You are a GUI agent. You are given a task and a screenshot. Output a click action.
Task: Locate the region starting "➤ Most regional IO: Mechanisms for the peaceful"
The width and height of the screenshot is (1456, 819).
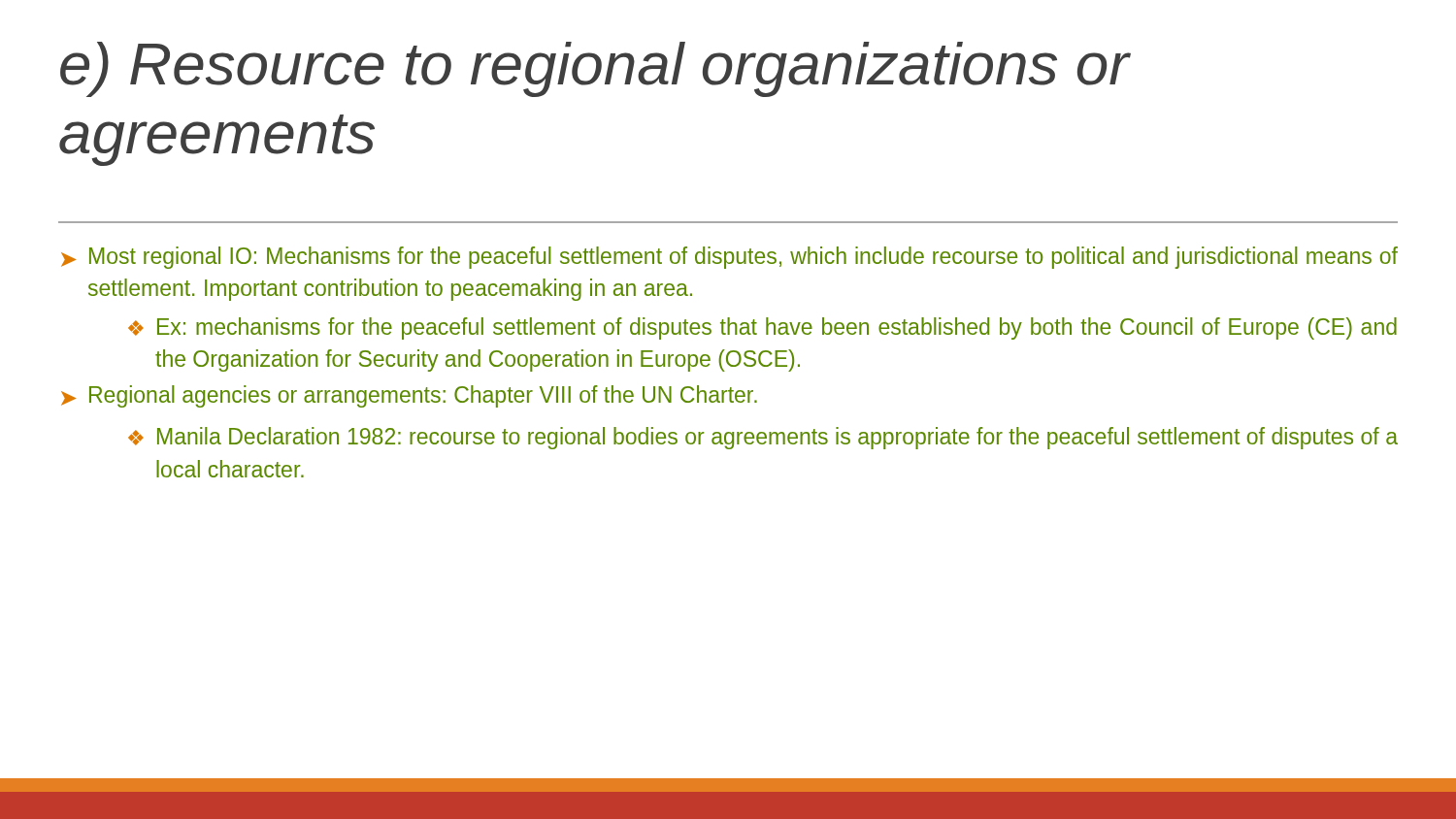point(728,273)
